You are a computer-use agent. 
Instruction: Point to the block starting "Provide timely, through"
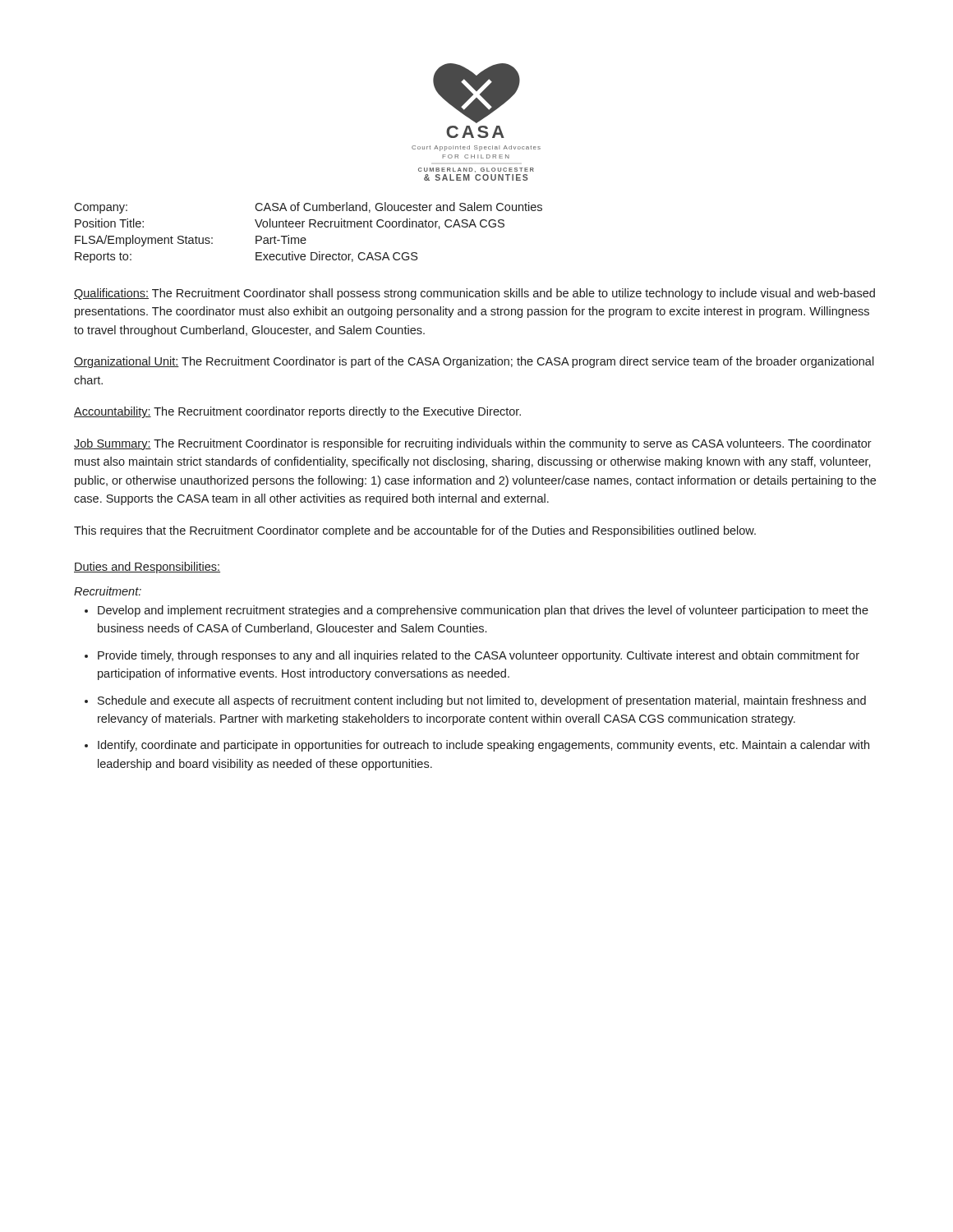pos(478,664)
